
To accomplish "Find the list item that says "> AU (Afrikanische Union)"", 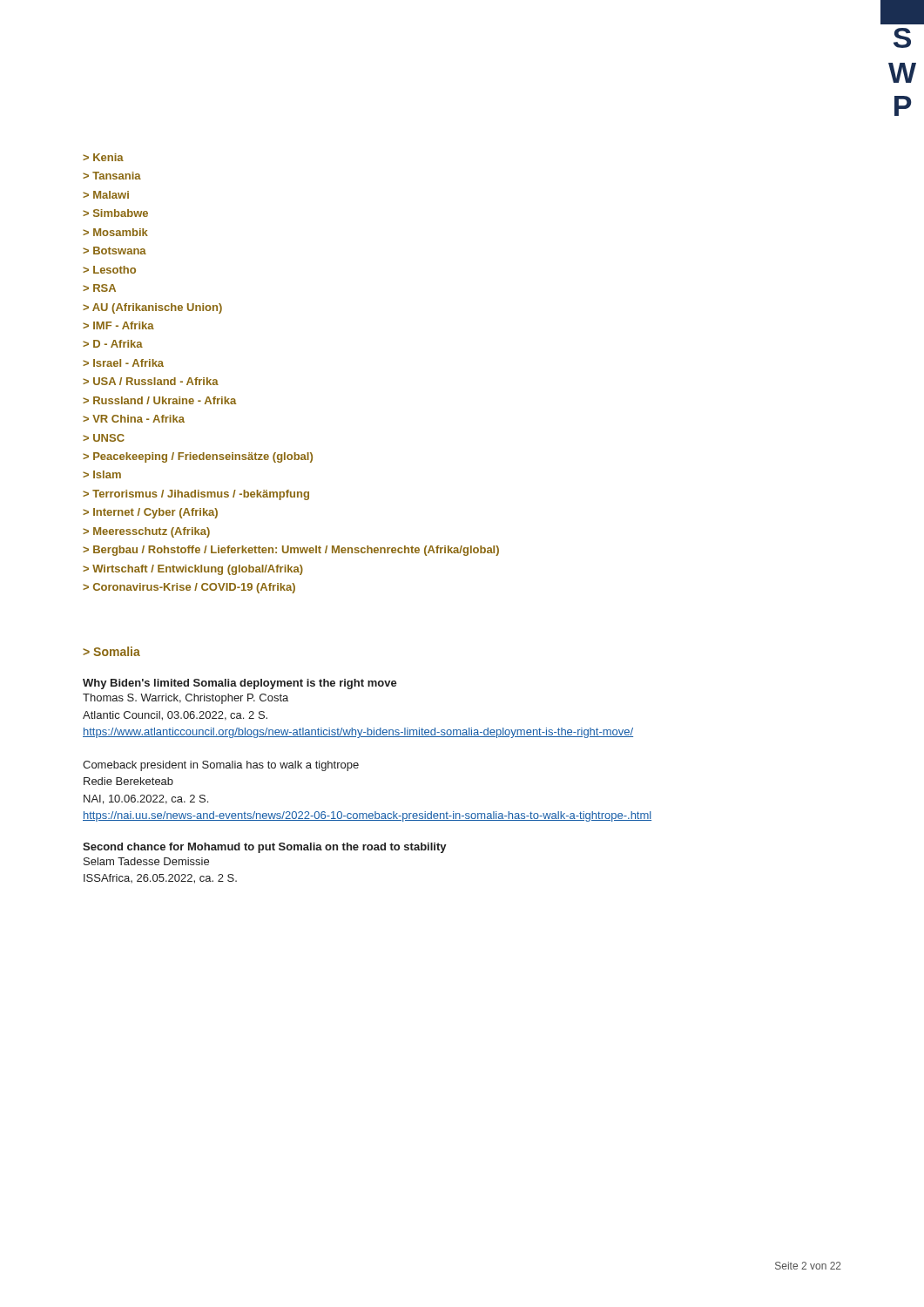I will (x=153, y=307).
